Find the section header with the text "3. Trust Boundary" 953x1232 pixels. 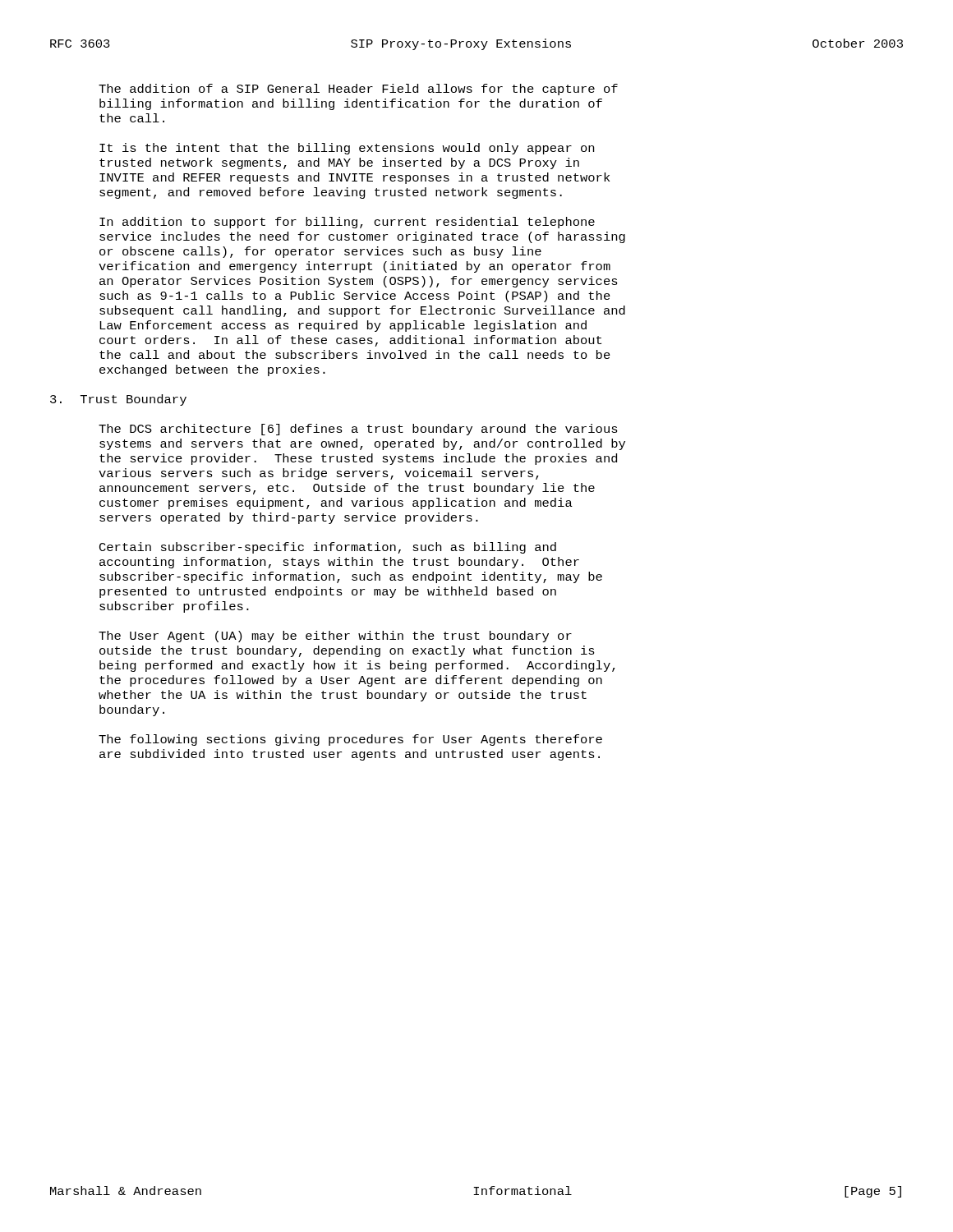(x=118, y=400)
